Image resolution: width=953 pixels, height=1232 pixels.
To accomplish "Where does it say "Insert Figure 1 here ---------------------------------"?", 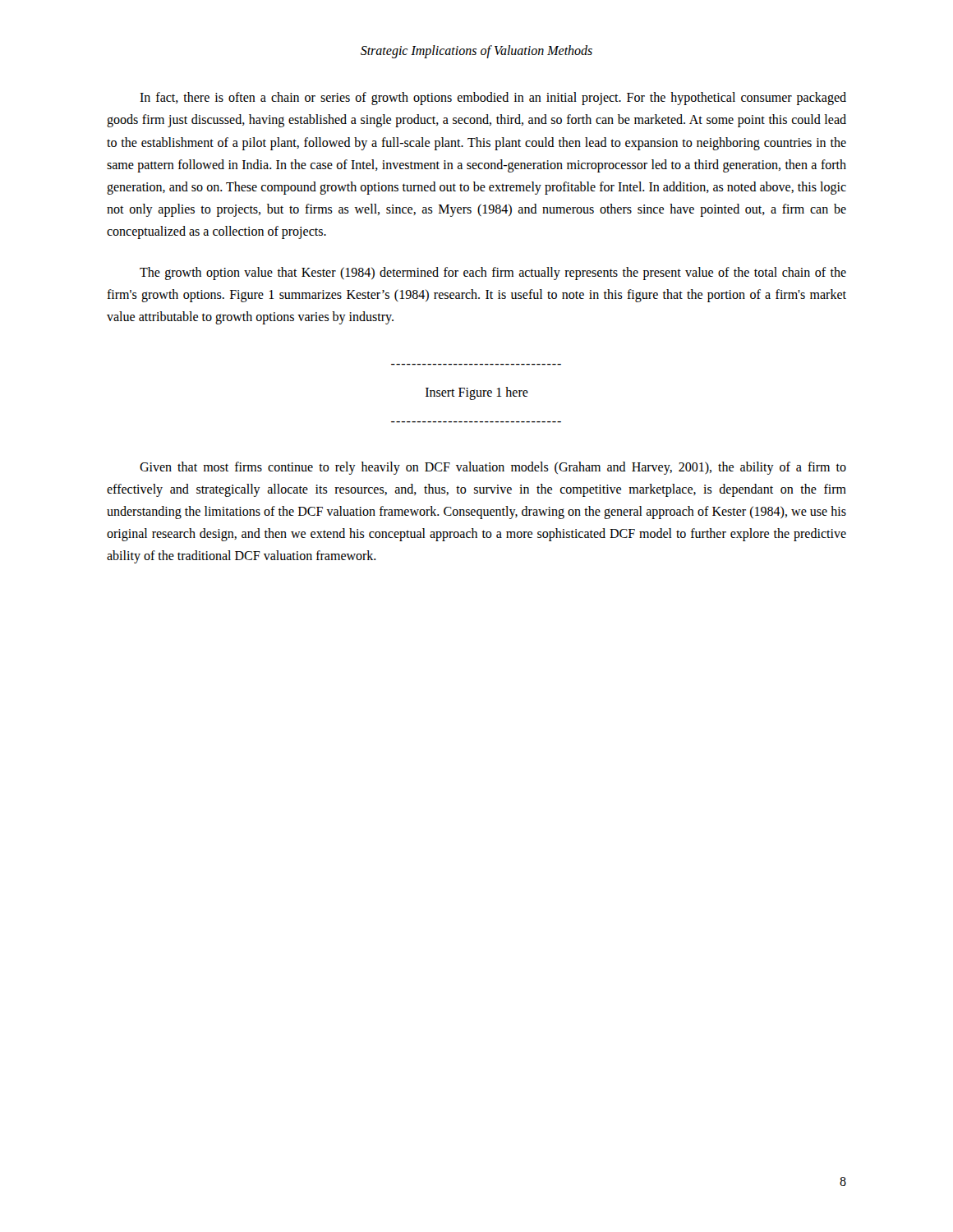I will (476, 392).
